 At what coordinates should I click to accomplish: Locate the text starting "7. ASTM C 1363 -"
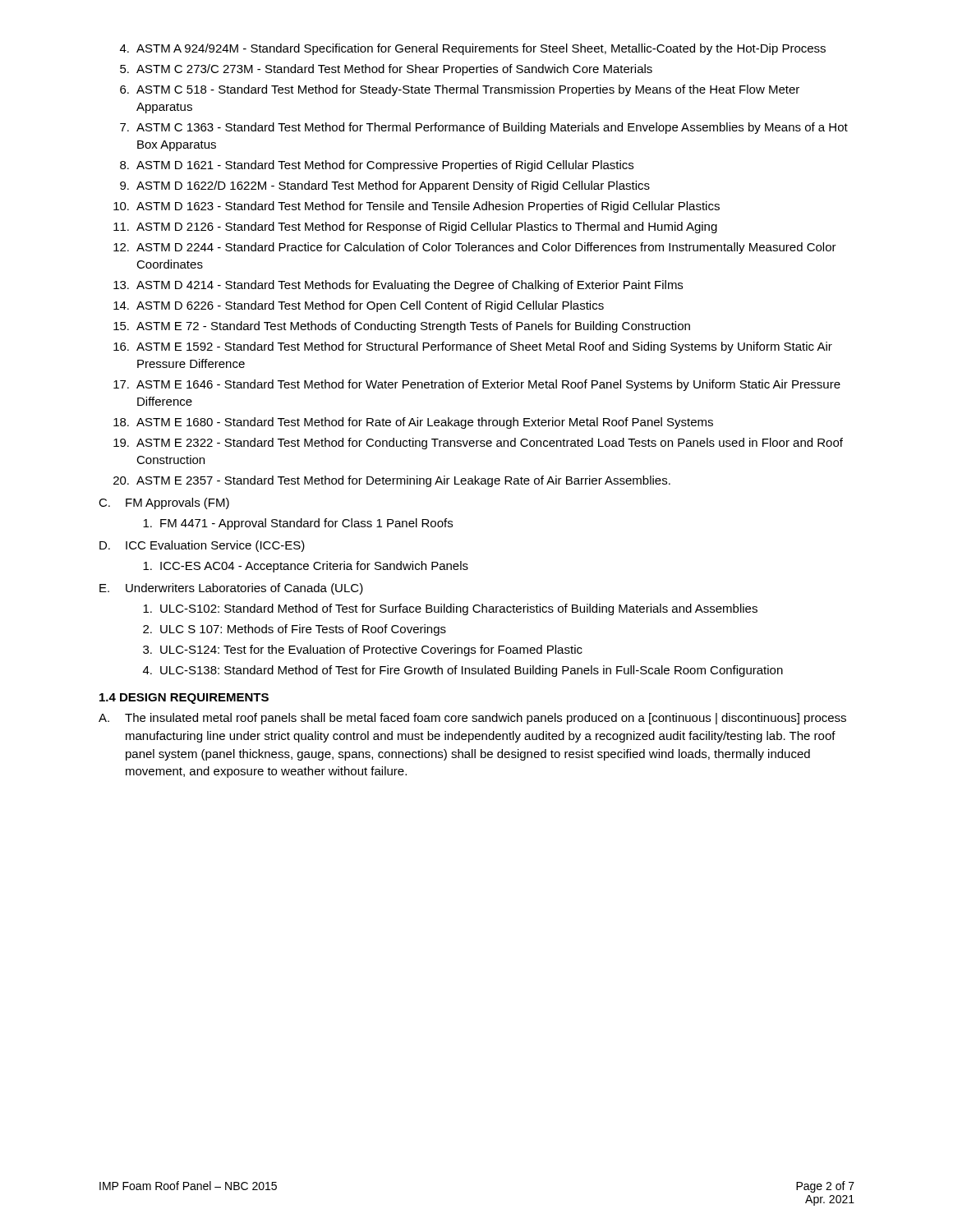click(476, 136)
